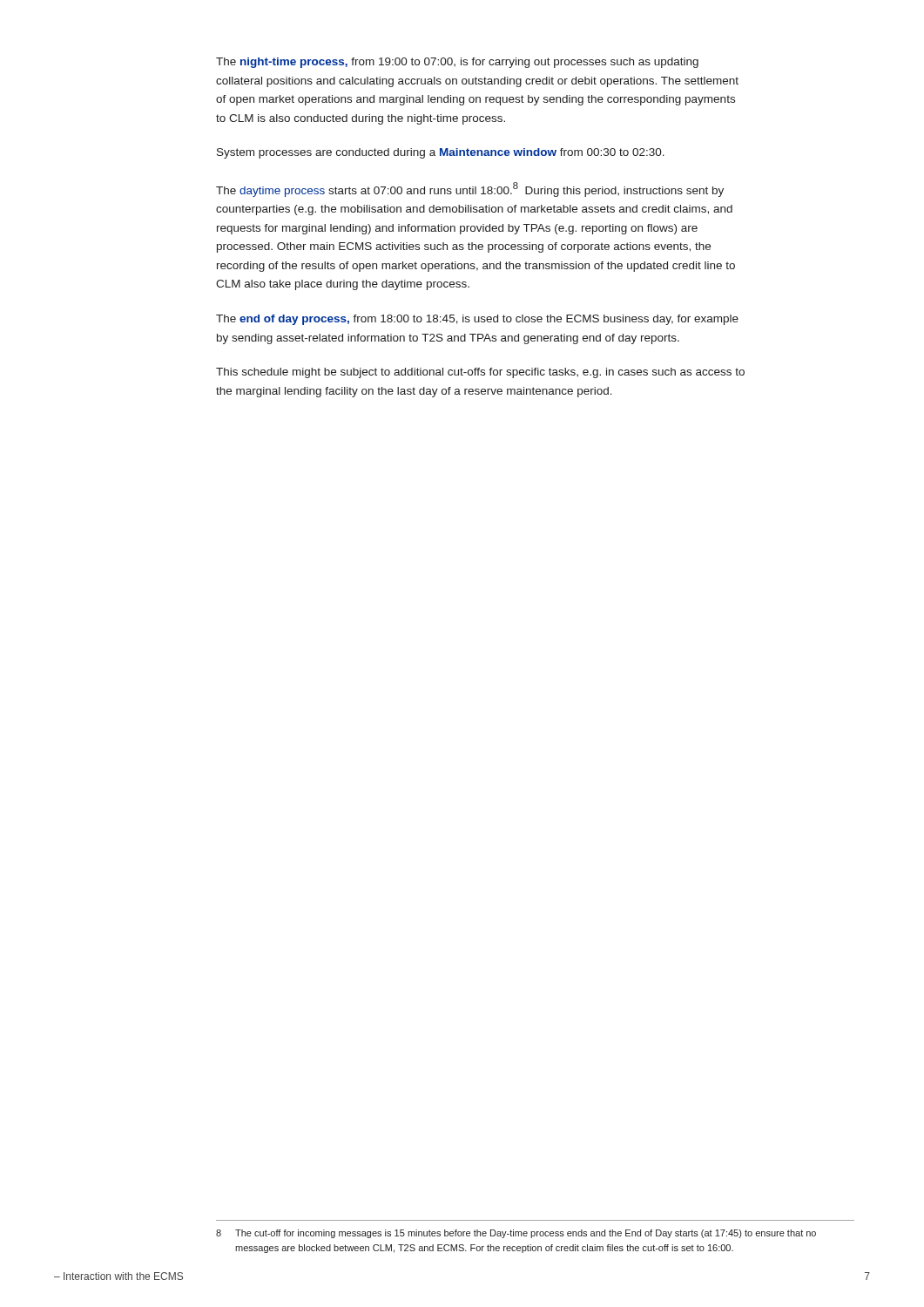The width and height of the screenshot is (924, 1307).
Task: Find the block on this page that starts "The end of day"
Action: click(477, 328)
